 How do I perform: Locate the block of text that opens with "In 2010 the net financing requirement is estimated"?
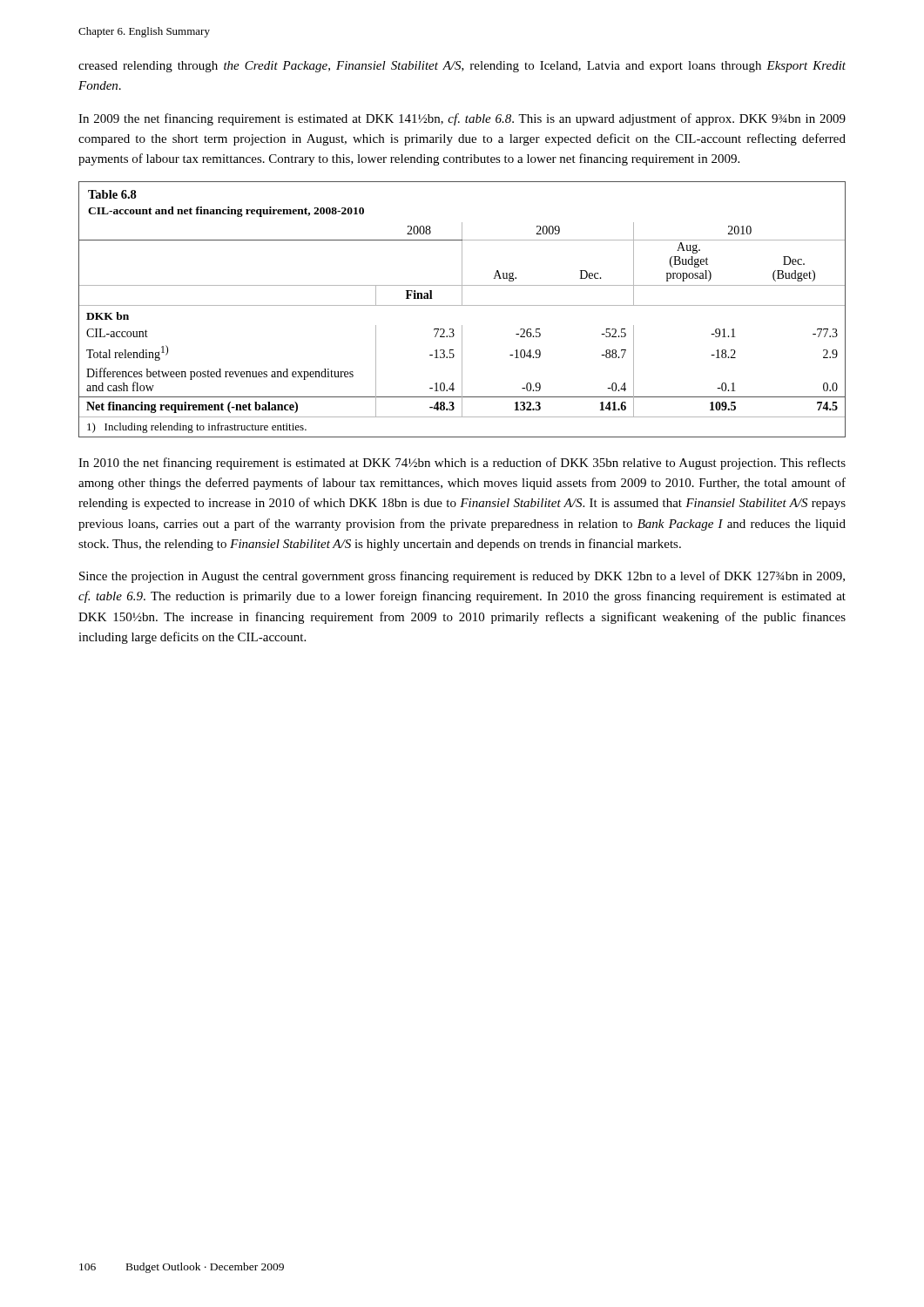[462, 550]
